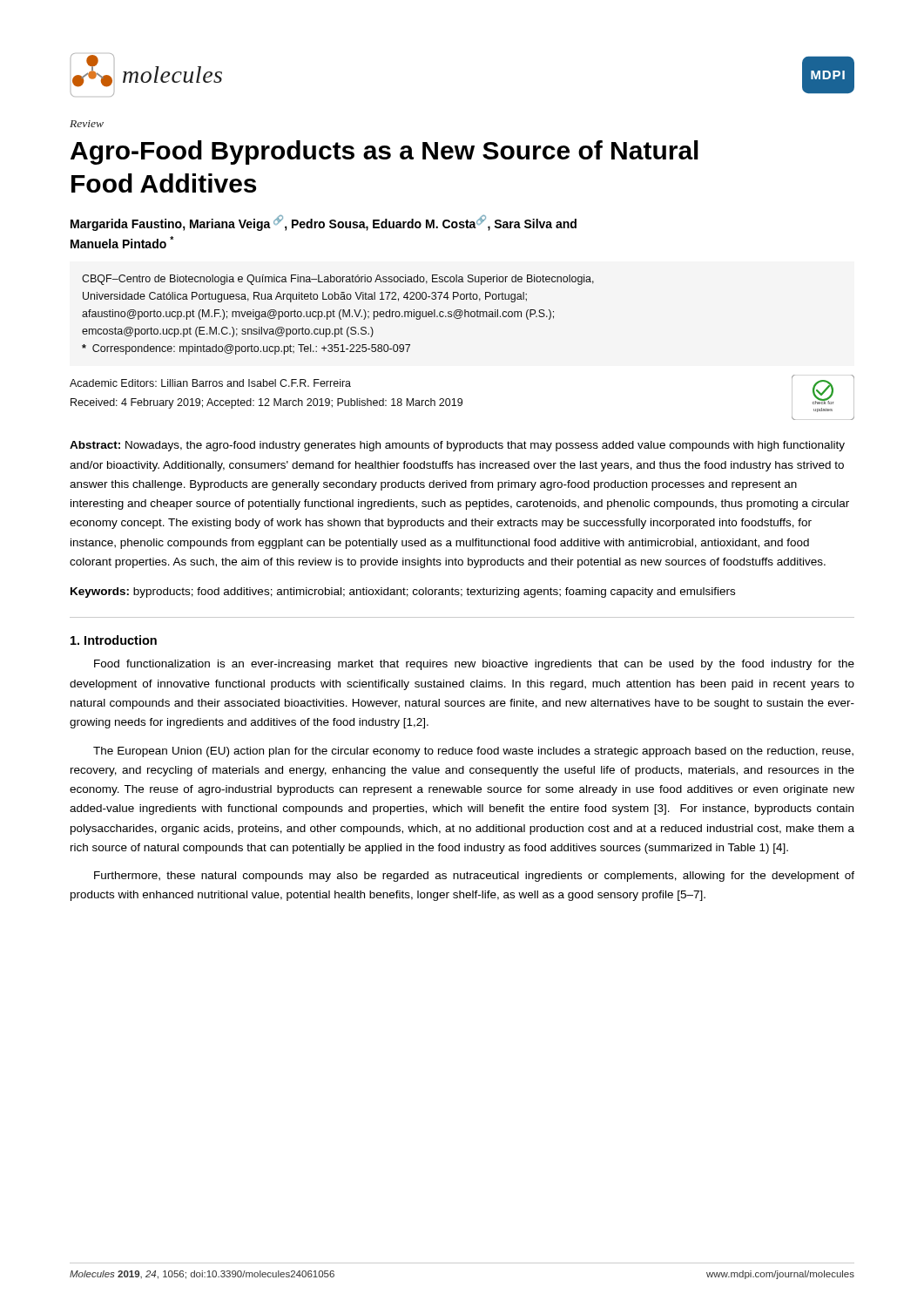Click on the text block containing "Food functionalization is an"
This screenshot has height=1307, width=924.
point(462,693)
